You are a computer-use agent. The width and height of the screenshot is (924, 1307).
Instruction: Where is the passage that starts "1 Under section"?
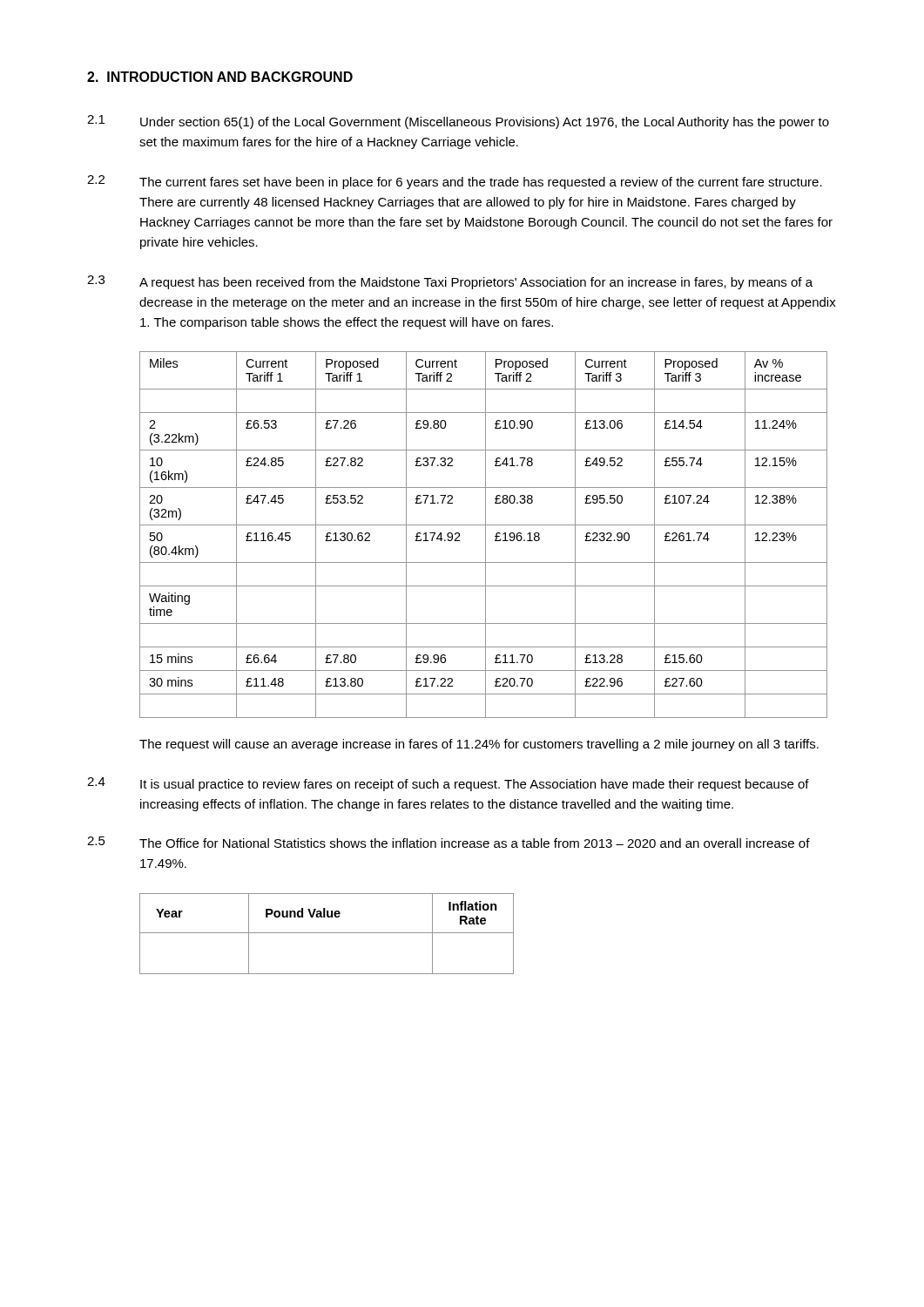coord(462,132)
